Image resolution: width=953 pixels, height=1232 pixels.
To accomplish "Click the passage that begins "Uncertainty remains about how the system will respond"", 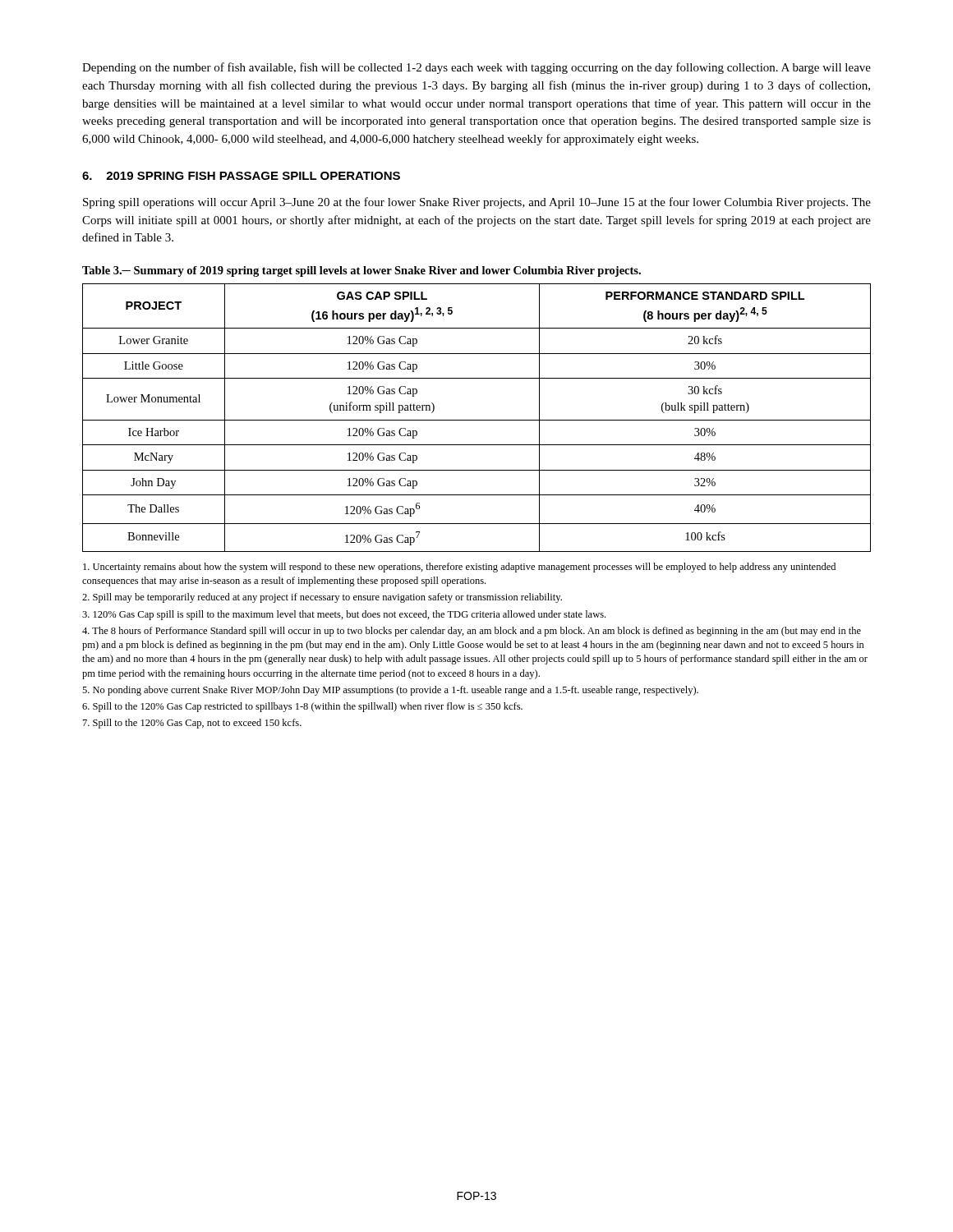I will pyautogui.click(x=476, y=645).
